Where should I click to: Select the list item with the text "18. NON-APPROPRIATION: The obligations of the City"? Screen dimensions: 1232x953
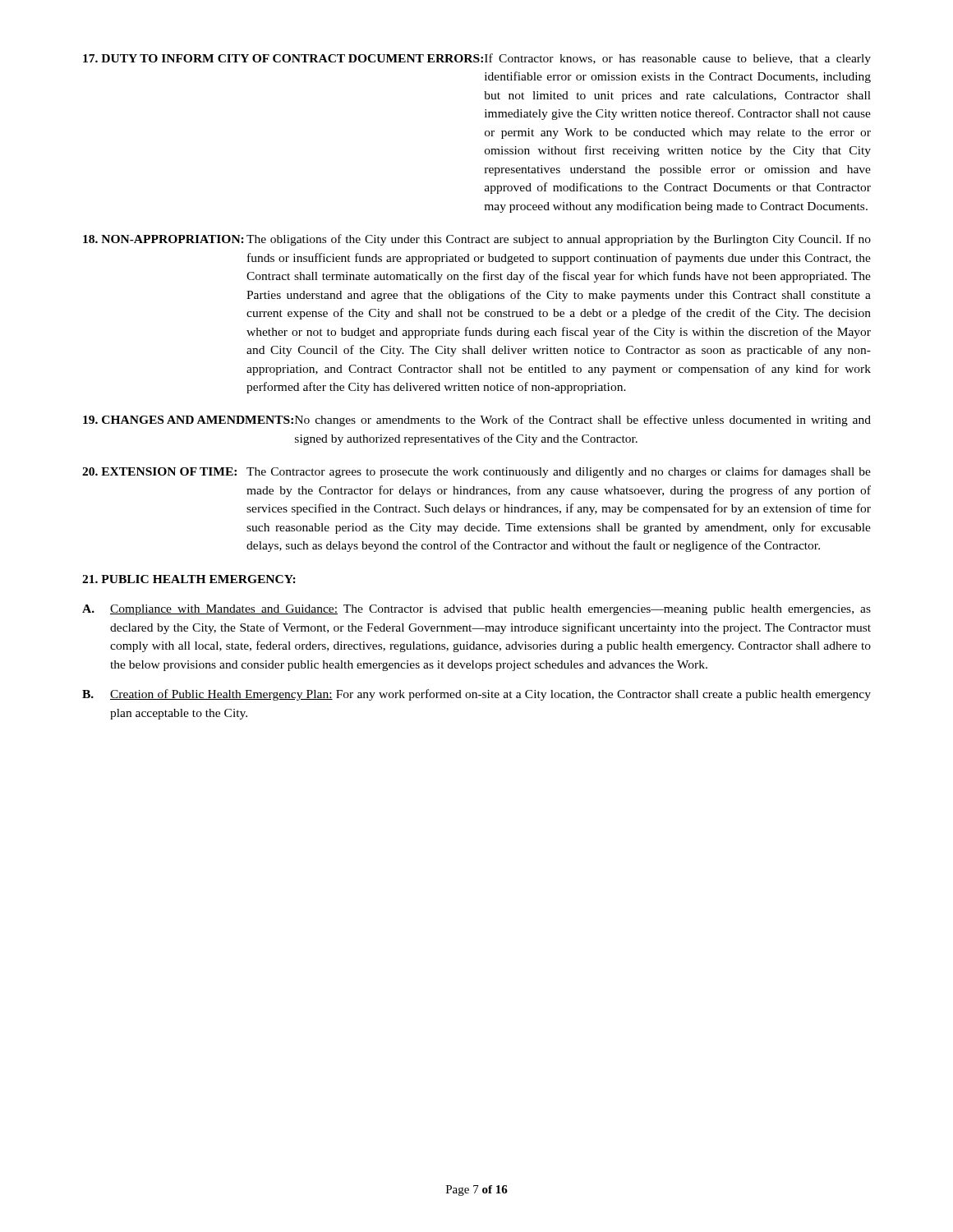[x=476, y=313]
